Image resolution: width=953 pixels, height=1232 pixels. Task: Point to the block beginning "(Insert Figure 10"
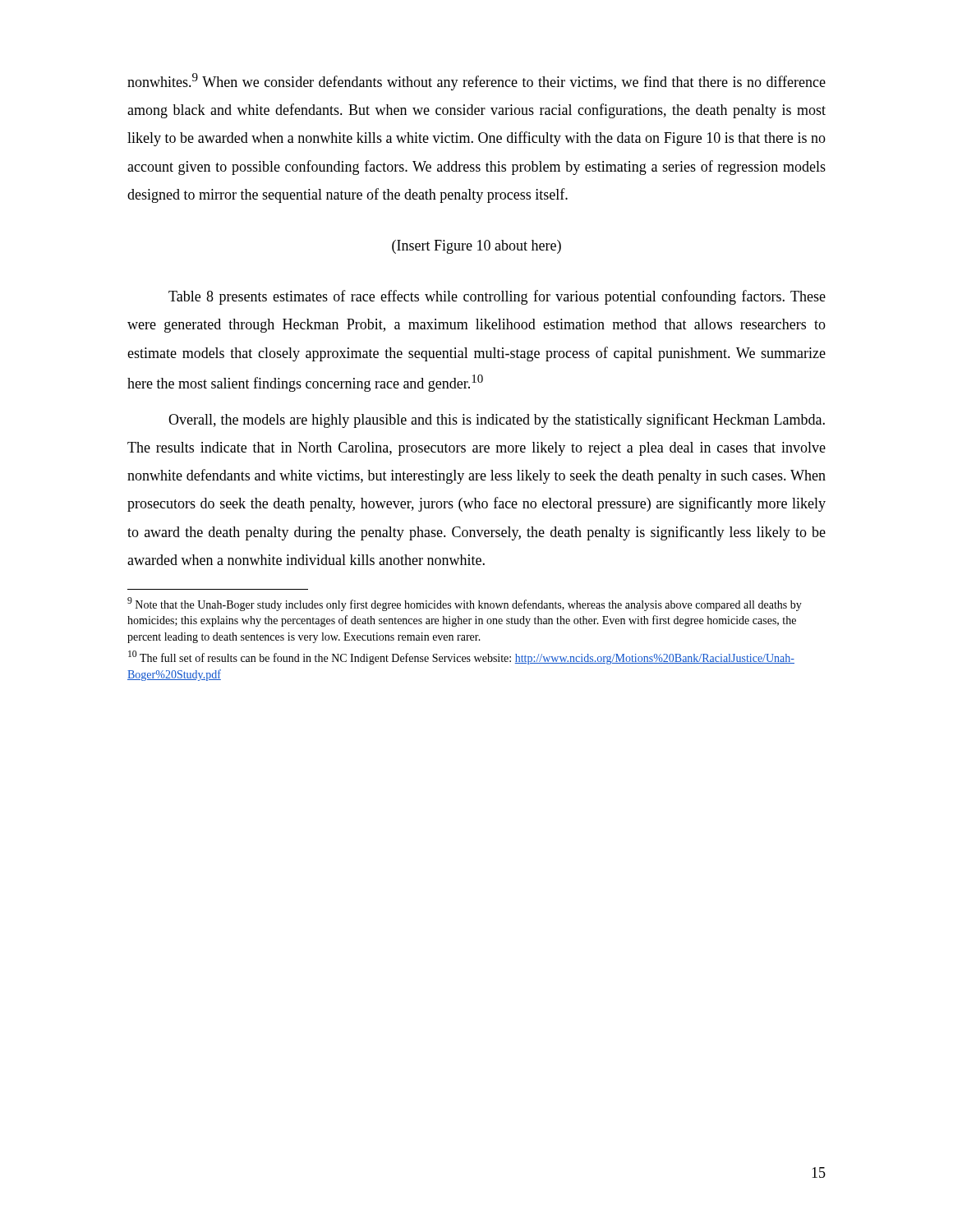click(476, 246)
